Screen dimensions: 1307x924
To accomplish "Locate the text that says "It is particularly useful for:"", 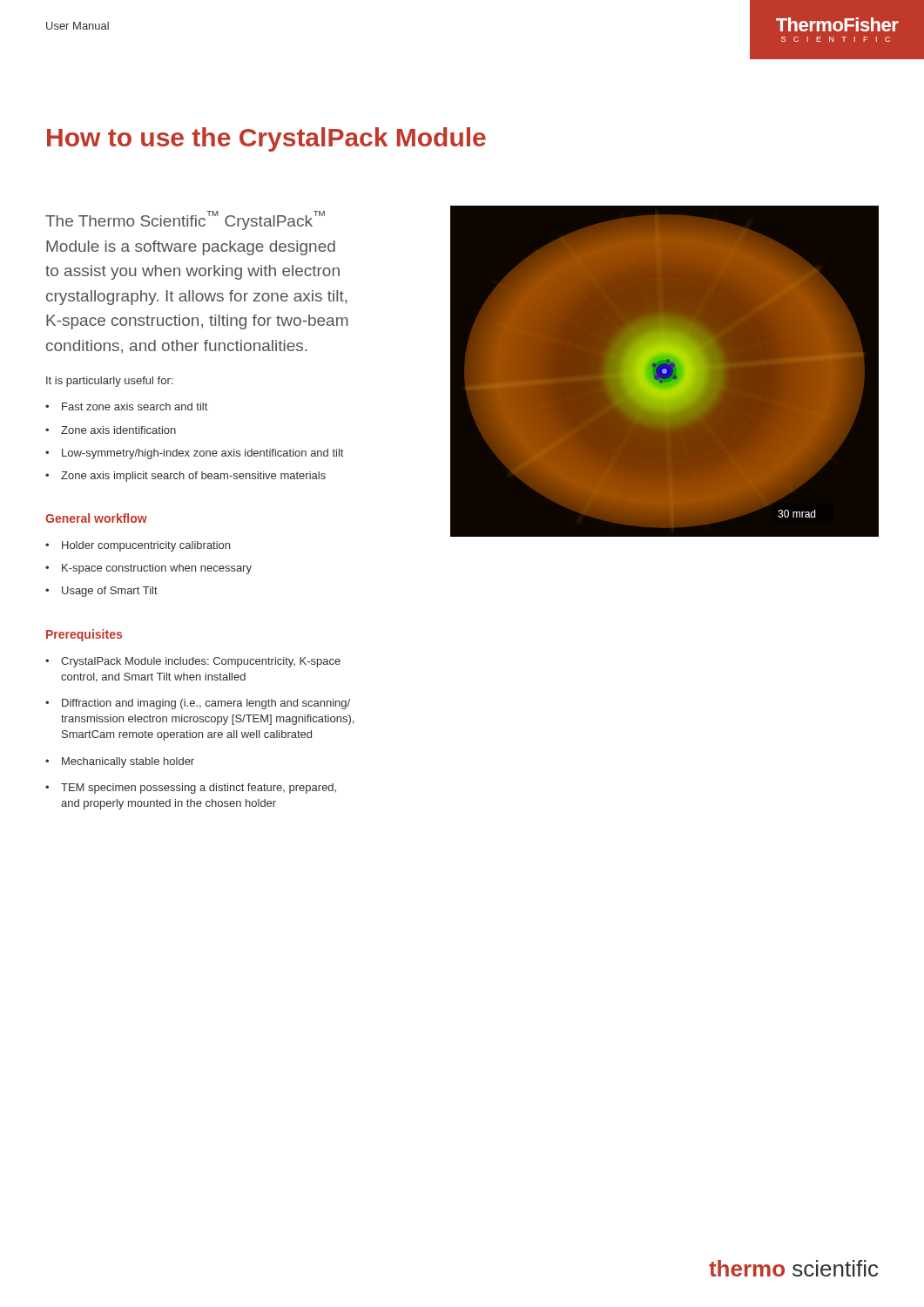I will point(109,381).
